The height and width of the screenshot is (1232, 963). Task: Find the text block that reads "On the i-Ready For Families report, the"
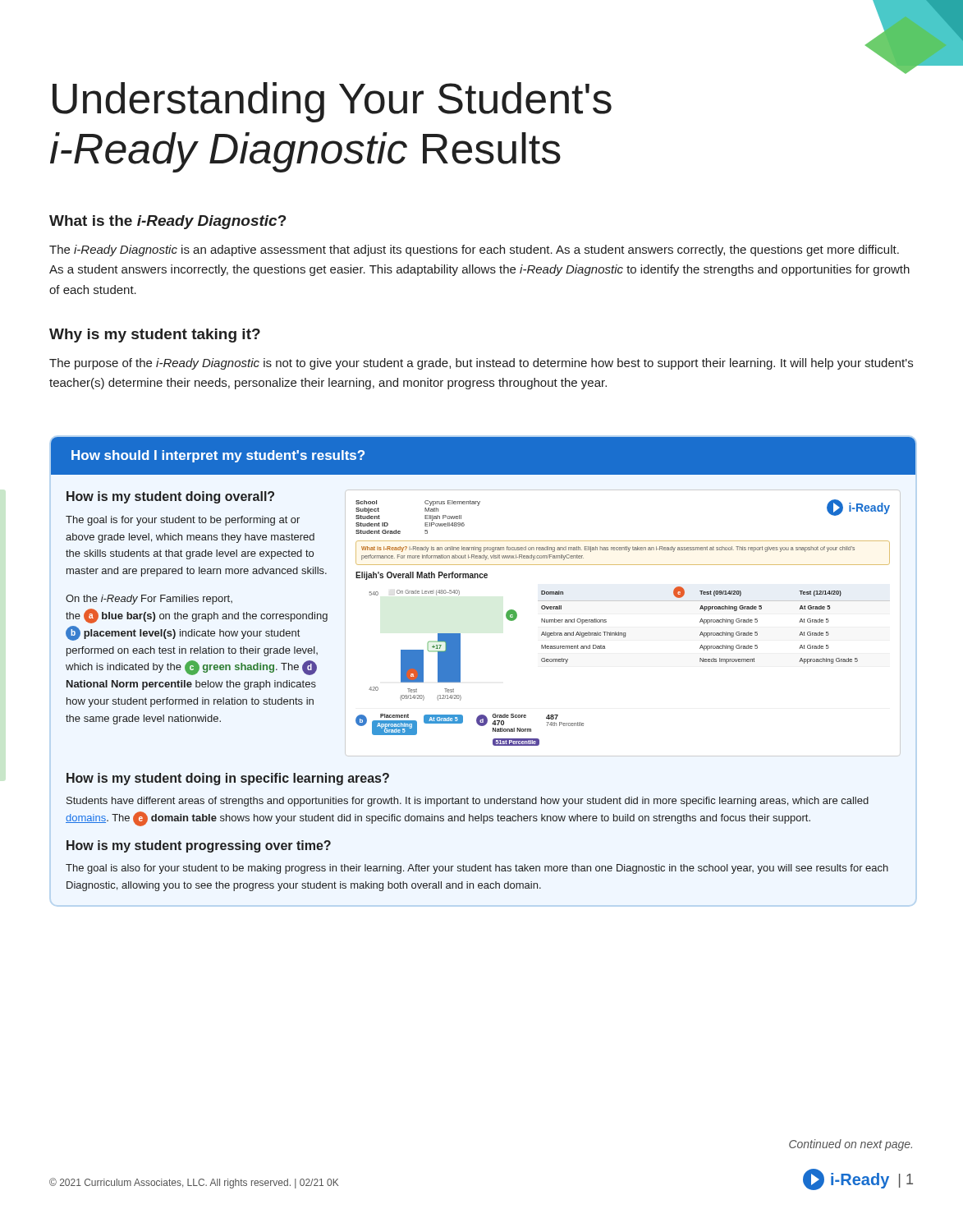coord(197,659)
